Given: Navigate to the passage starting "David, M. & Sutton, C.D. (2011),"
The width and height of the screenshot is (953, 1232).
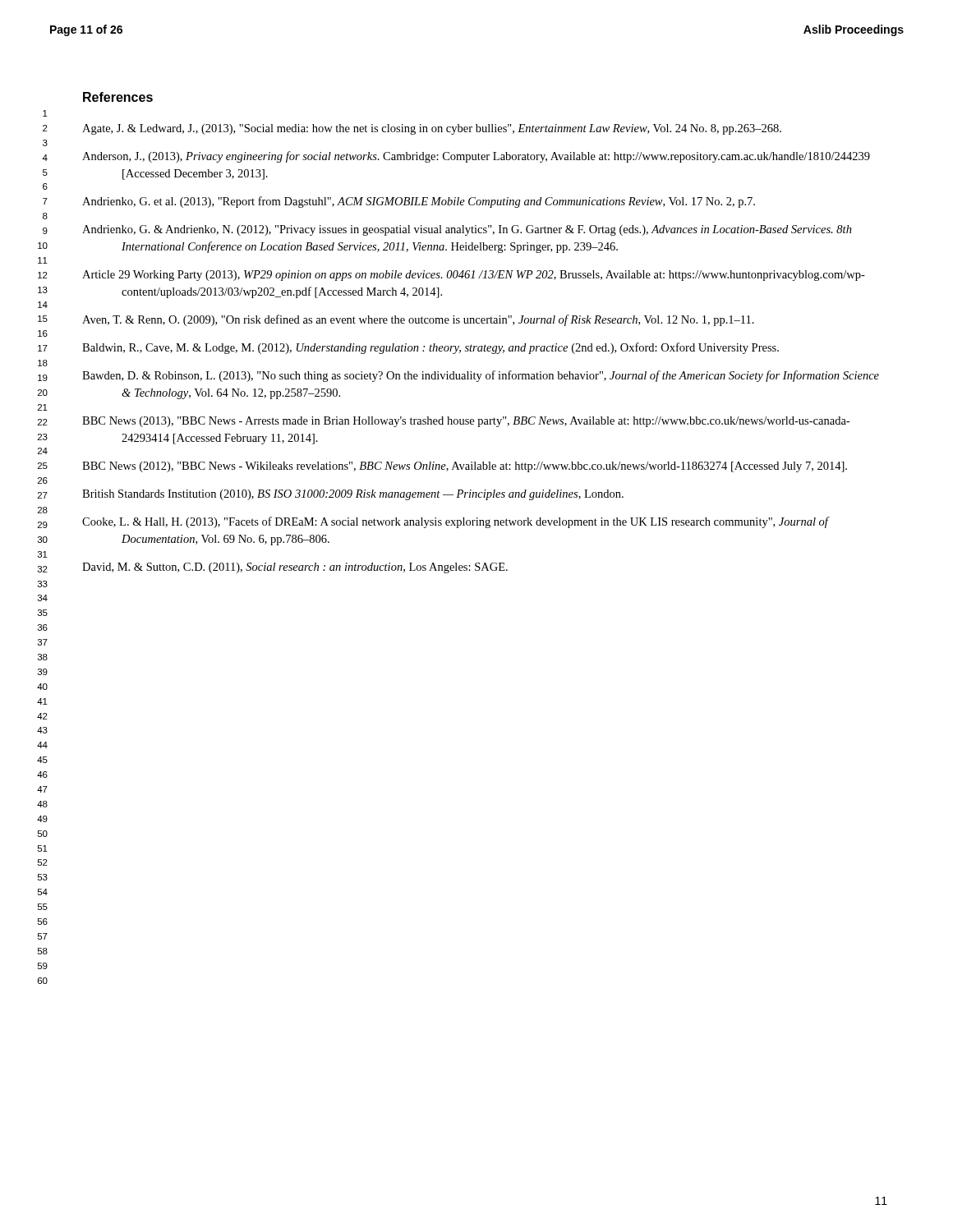Looking at the screenshot, I should point(295,567).
